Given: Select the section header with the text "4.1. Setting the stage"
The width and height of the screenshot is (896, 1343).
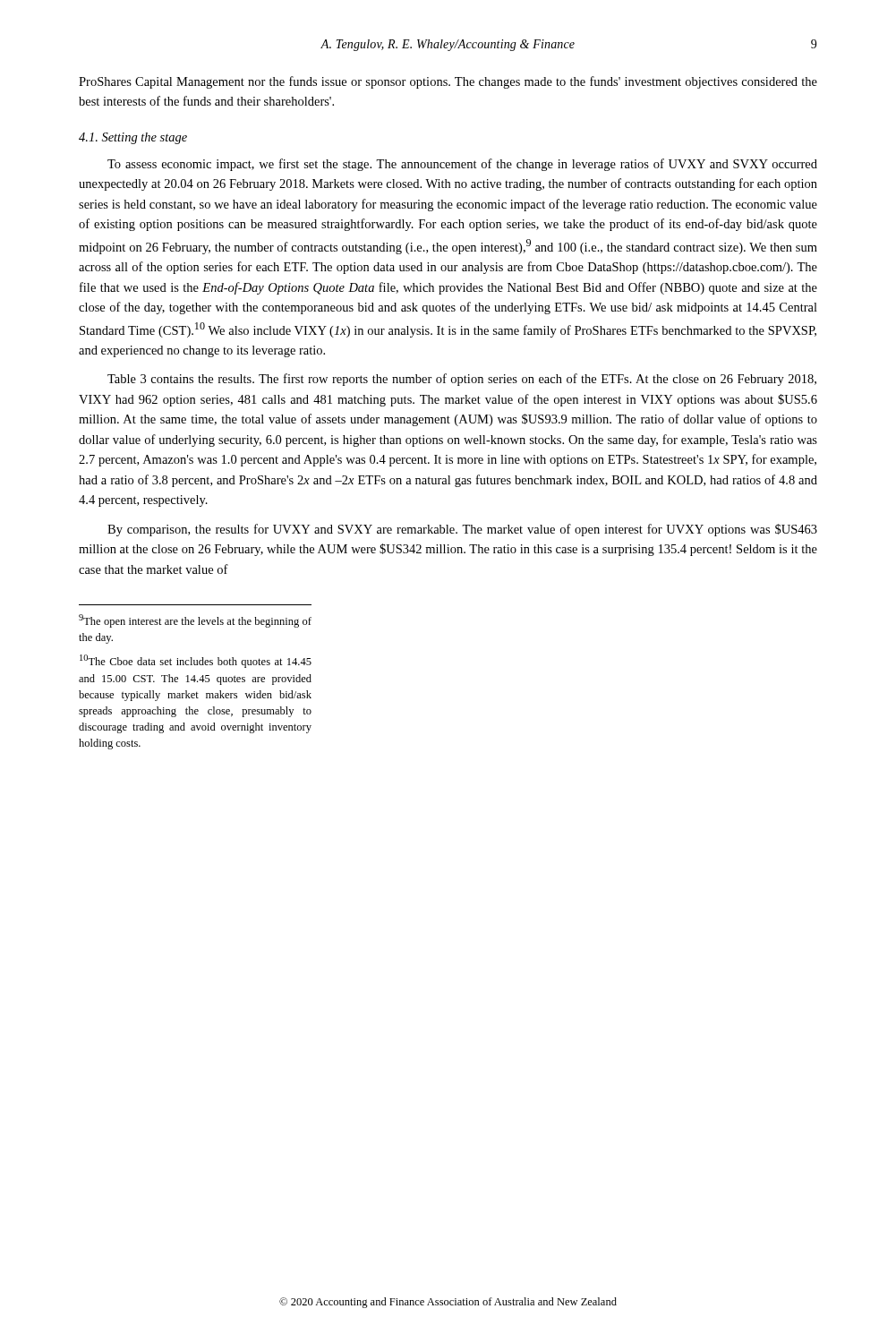Looking at the screenshot, I should [x=133, y=137].
